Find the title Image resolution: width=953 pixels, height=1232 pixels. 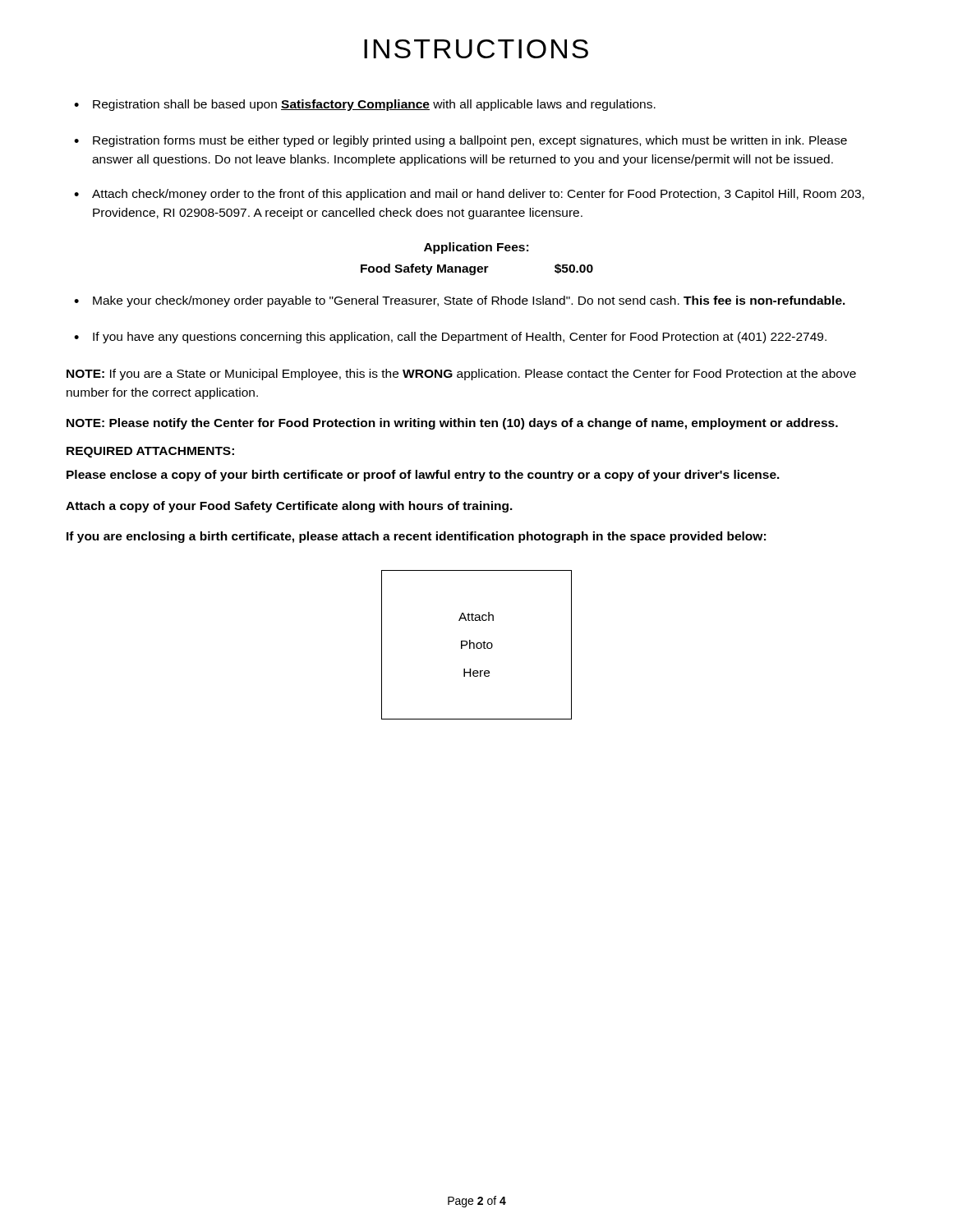click(476, 49)
